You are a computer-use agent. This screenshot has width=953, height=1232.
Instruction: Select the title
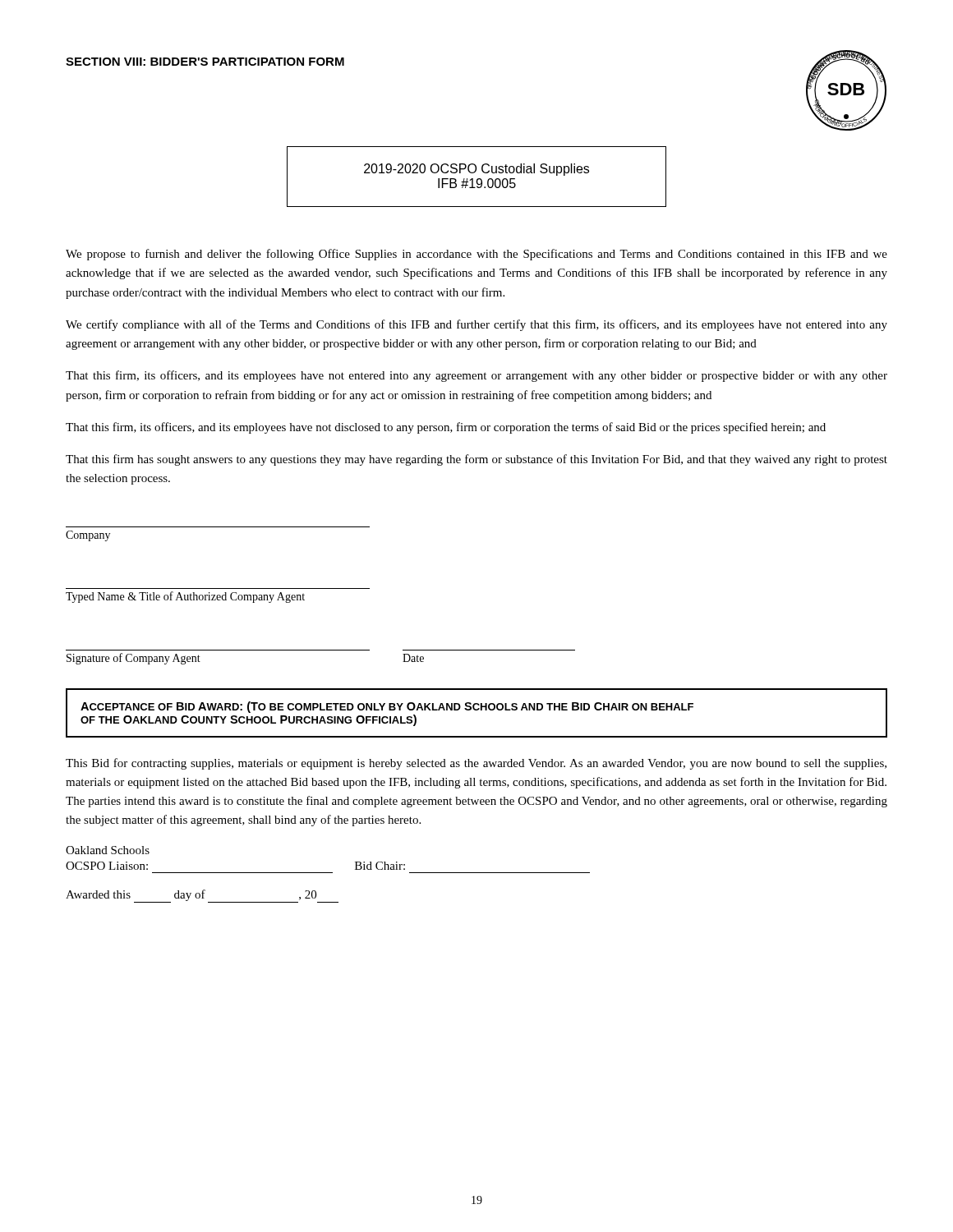coord(476,176)
